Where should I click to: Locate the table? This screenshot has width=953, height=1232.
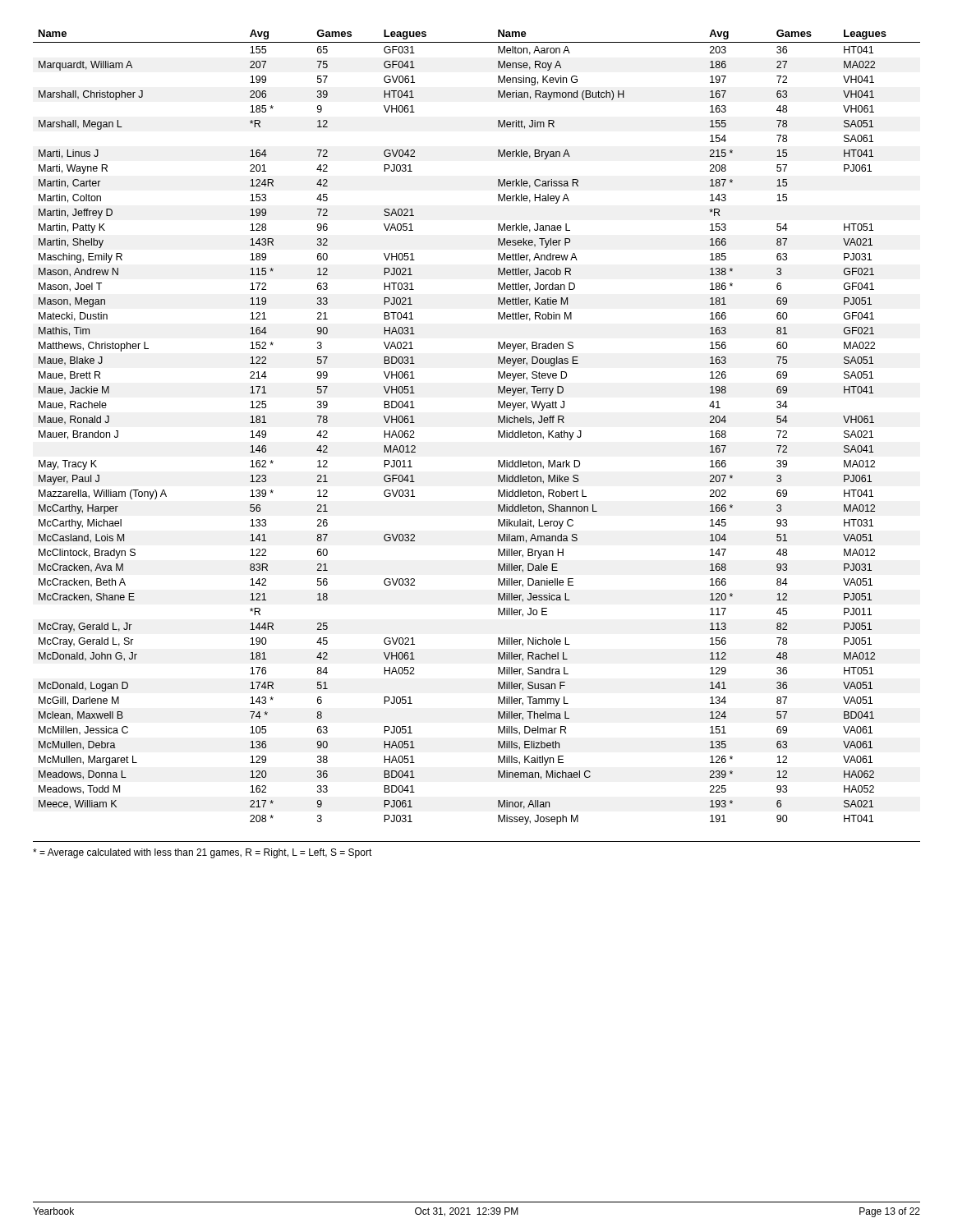[x=476, y=425]
